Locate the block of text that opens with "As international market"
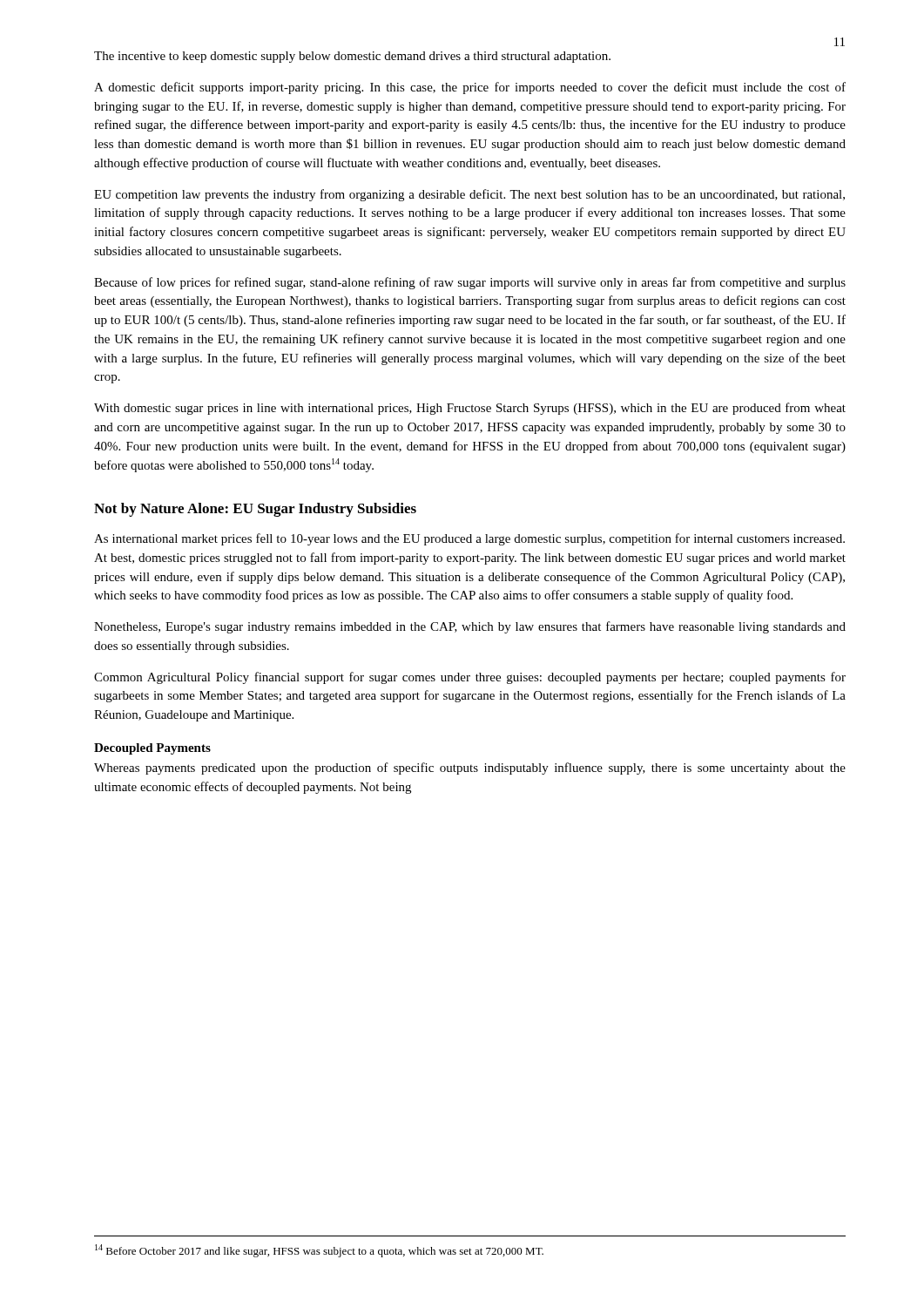 470,567
